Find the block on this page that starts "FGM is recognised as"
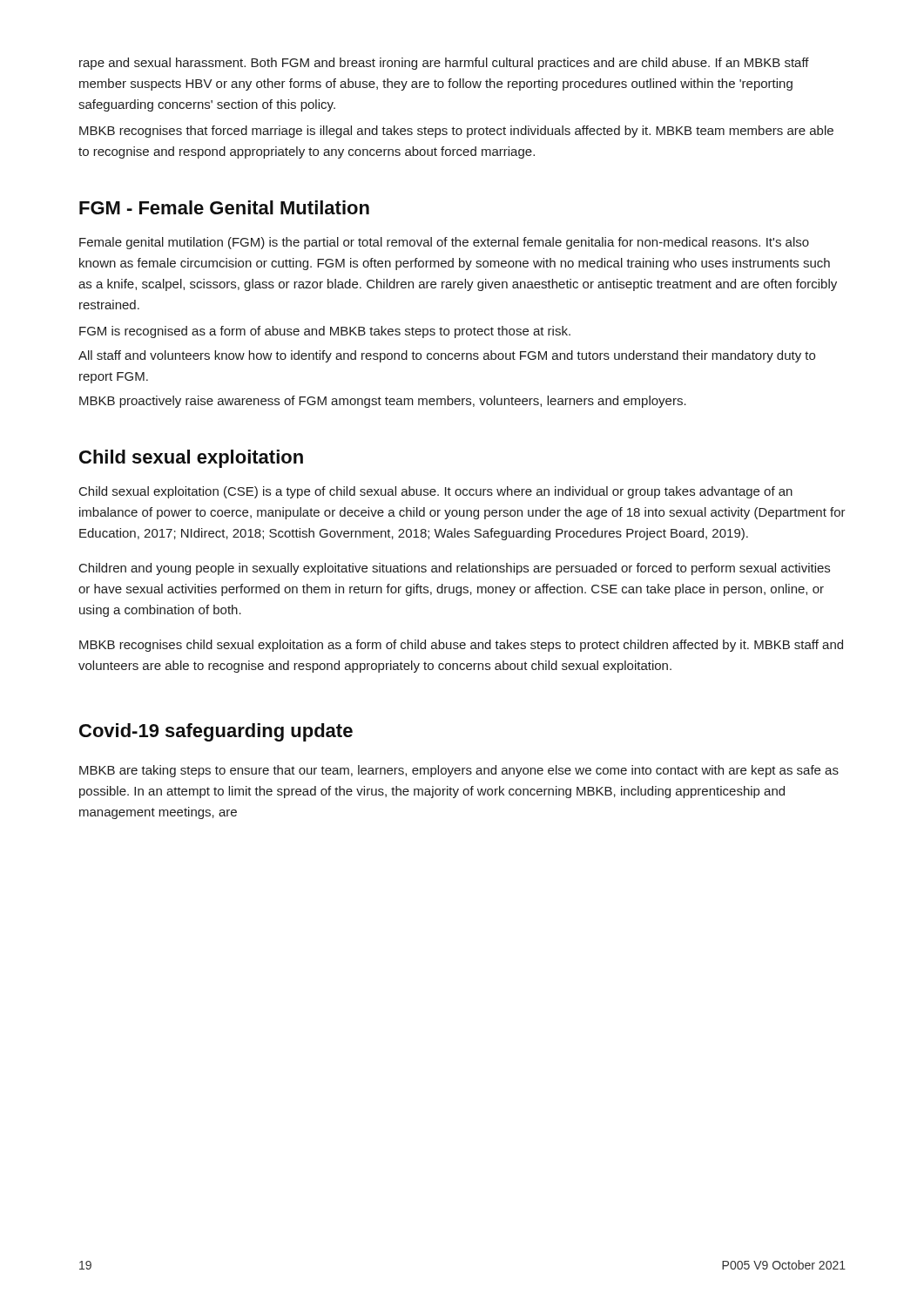Image resolution: width=924 pixels, height=1307 pixels. [x=325, y=331]
